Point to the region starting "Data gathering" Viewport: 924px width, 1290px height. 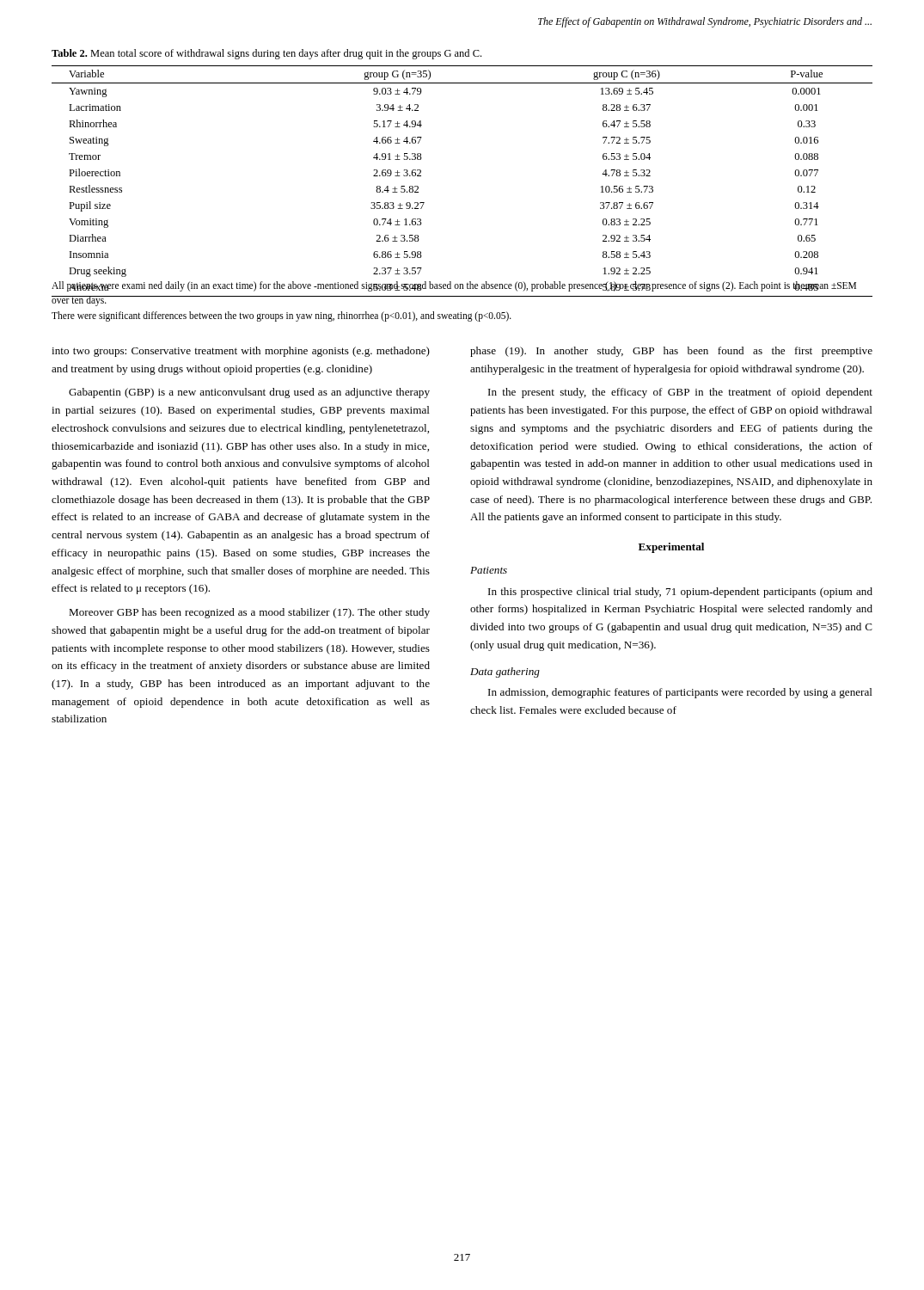click(x=505, y=671)
